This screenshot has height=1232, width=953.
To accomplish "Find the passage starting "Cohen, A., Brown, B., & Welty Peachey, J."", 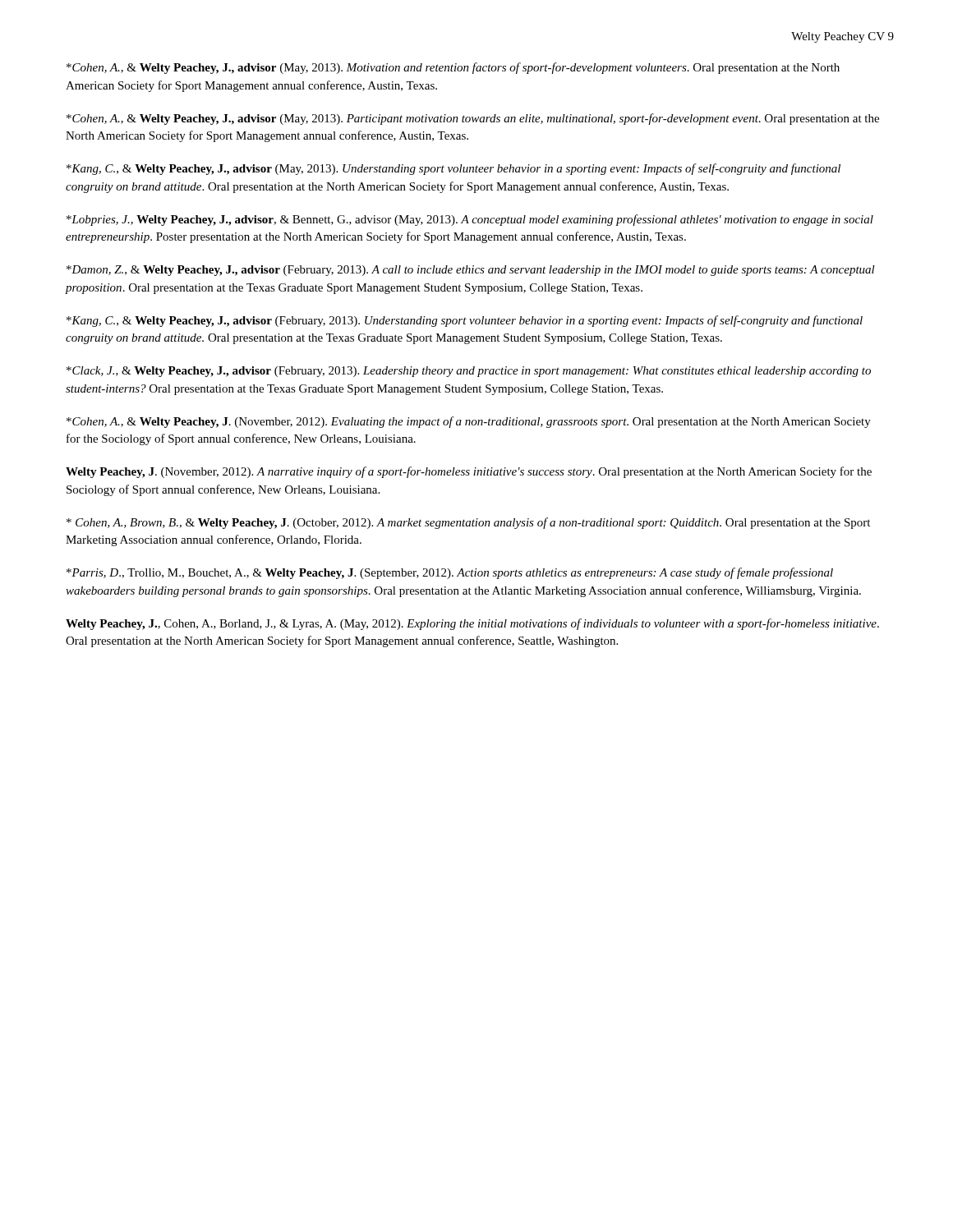I will click(468, 531).
